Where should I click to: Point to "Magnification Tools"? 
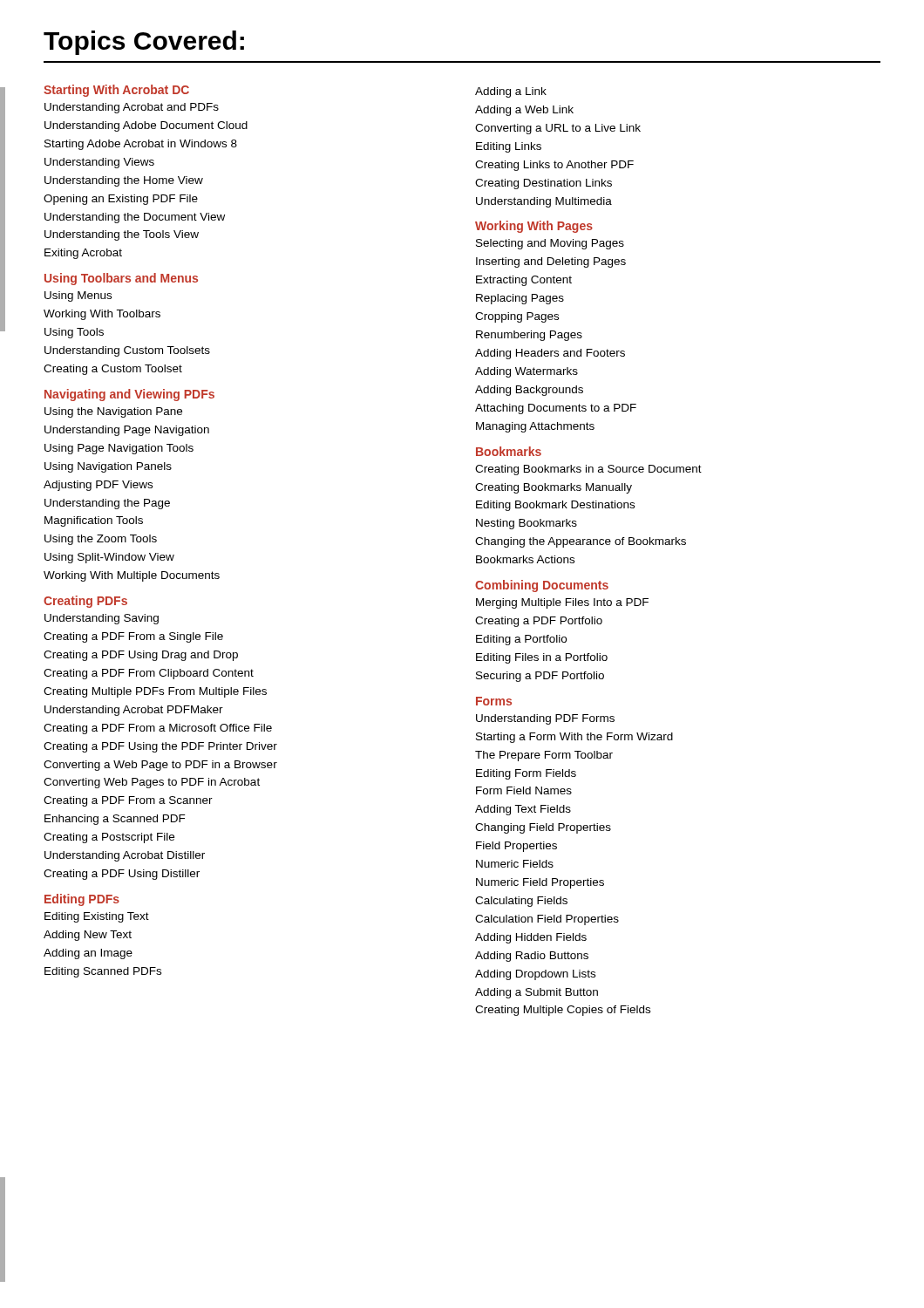tap(94, 521)
